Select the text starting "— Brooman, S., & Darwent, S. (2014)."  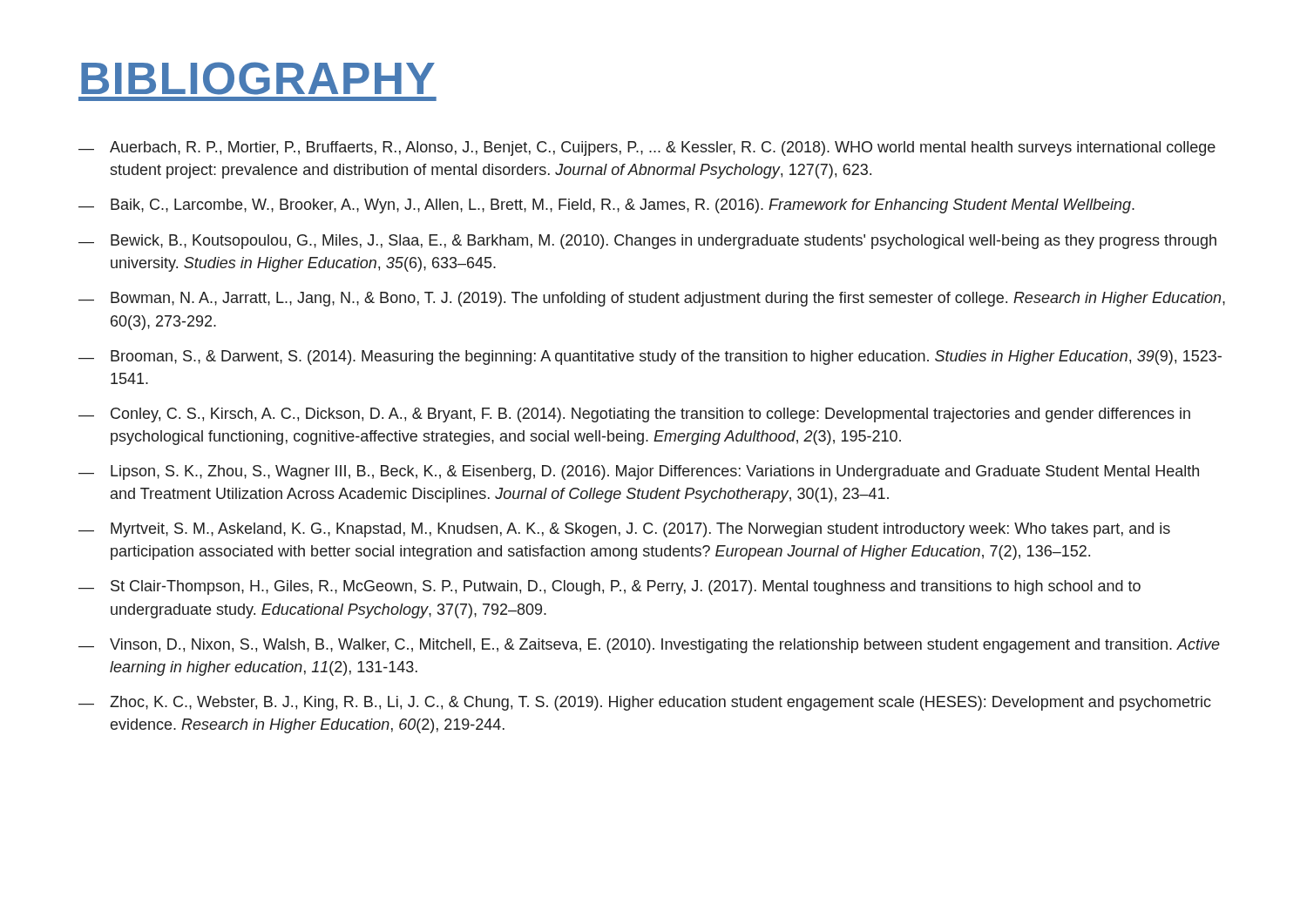point(654,367)
